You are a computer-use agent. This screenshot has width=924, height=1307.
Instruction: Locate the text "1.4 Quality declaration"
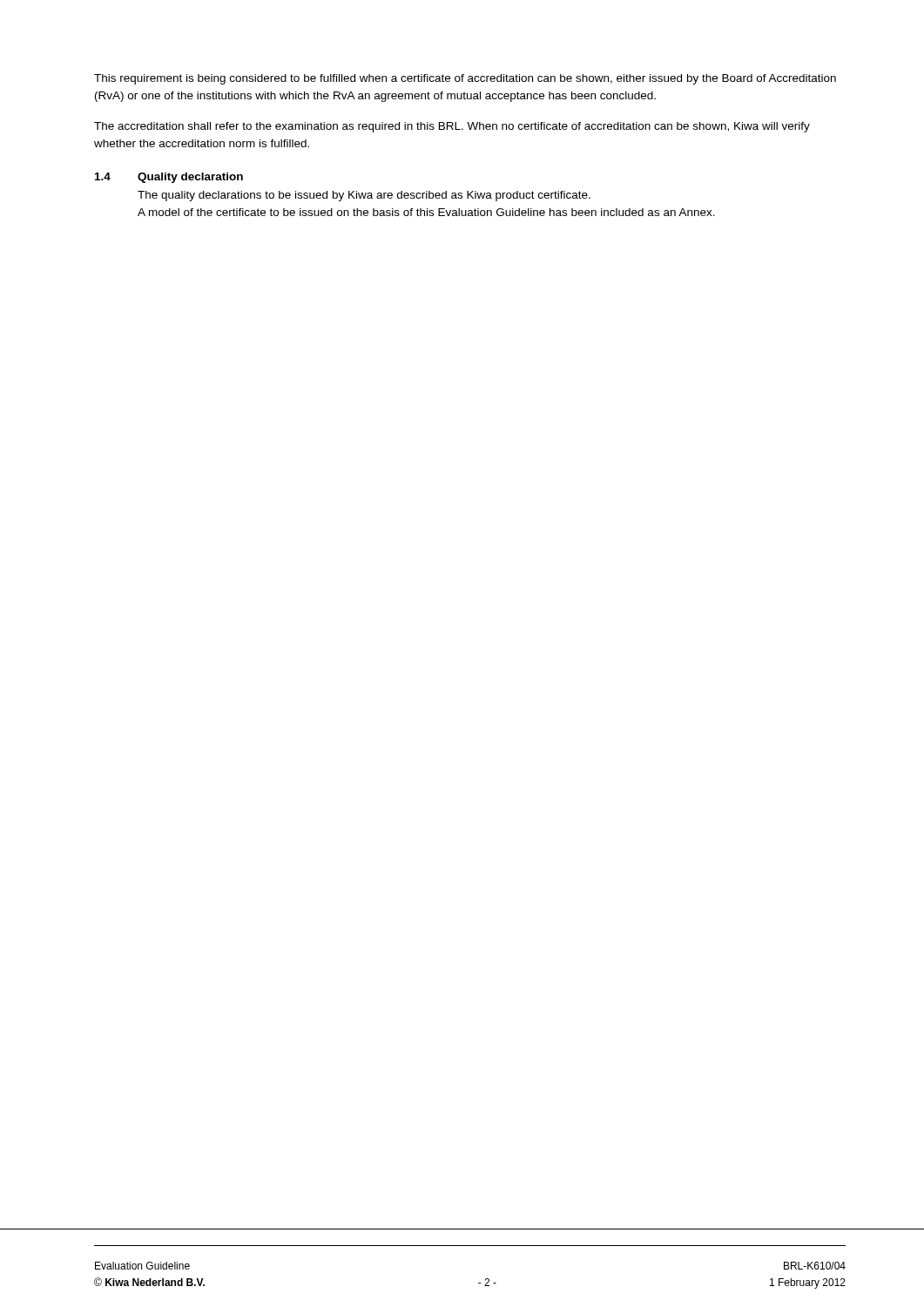coord(169,176)
